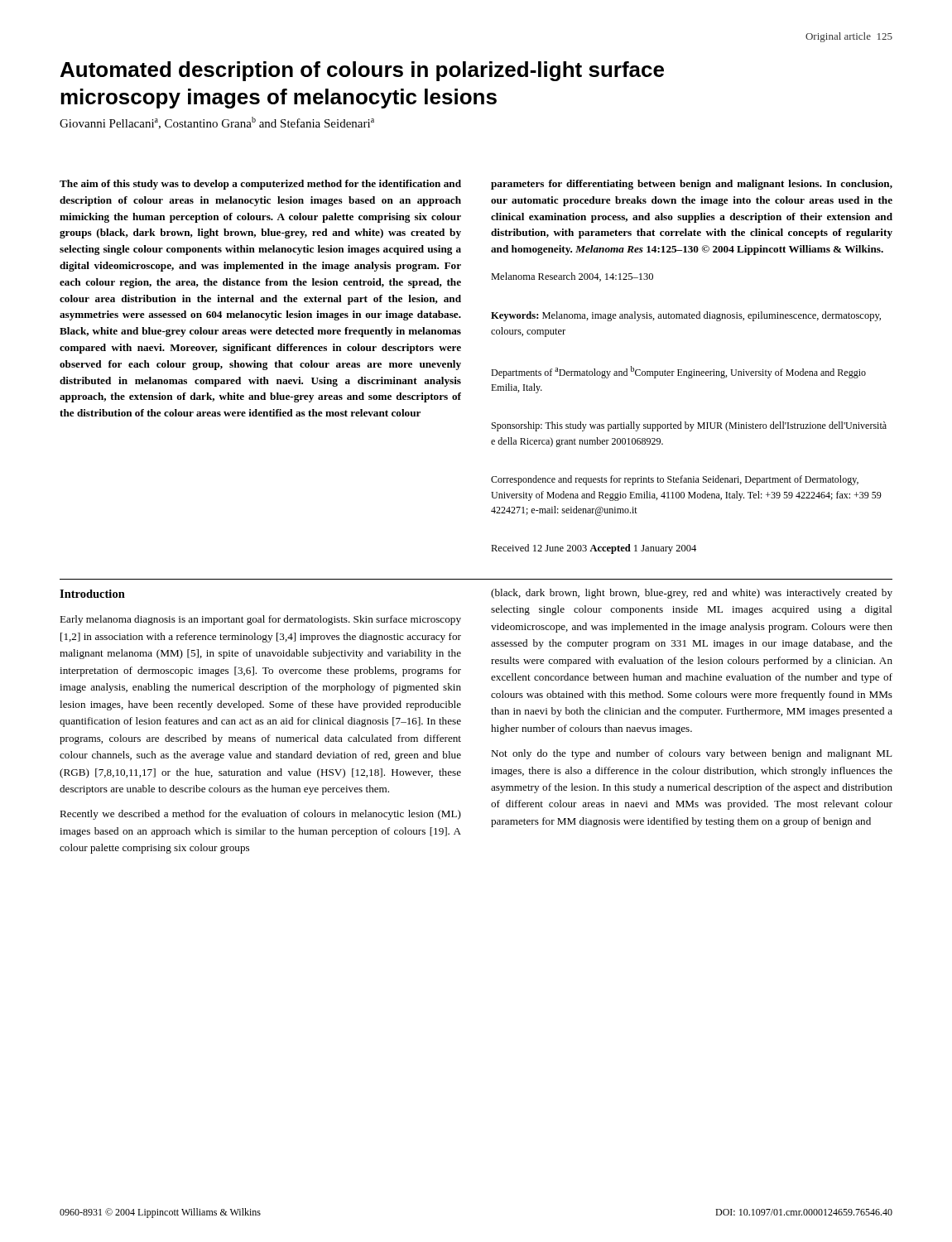The height and width of the screenshot is (1242, 952).
Task: Click on the region starting "(black, dark brown, light brown, blue-grey, red and"
Action: (x=692, y=707)
